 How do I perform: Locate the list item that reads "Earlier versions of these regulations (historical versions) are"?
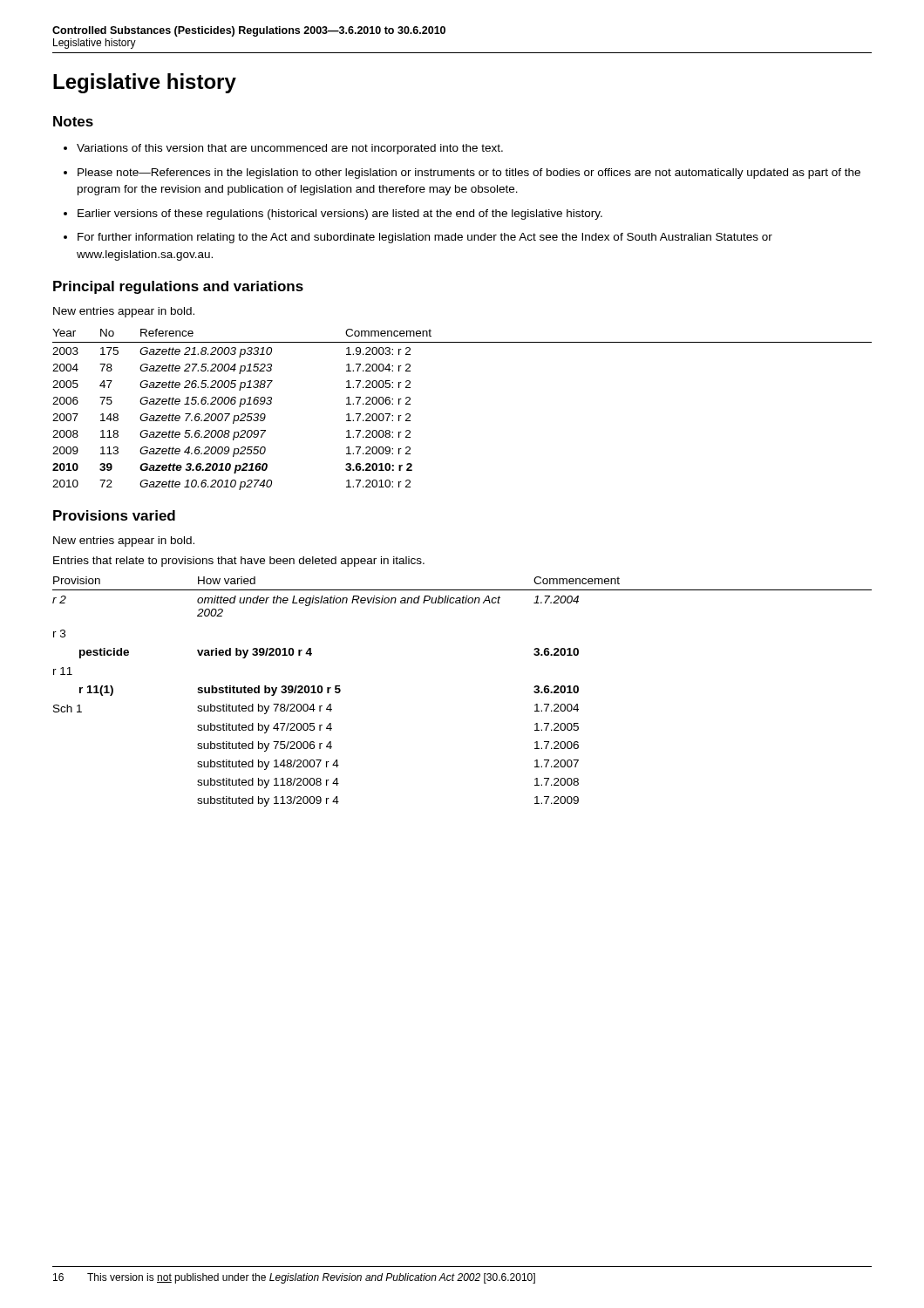340,213
